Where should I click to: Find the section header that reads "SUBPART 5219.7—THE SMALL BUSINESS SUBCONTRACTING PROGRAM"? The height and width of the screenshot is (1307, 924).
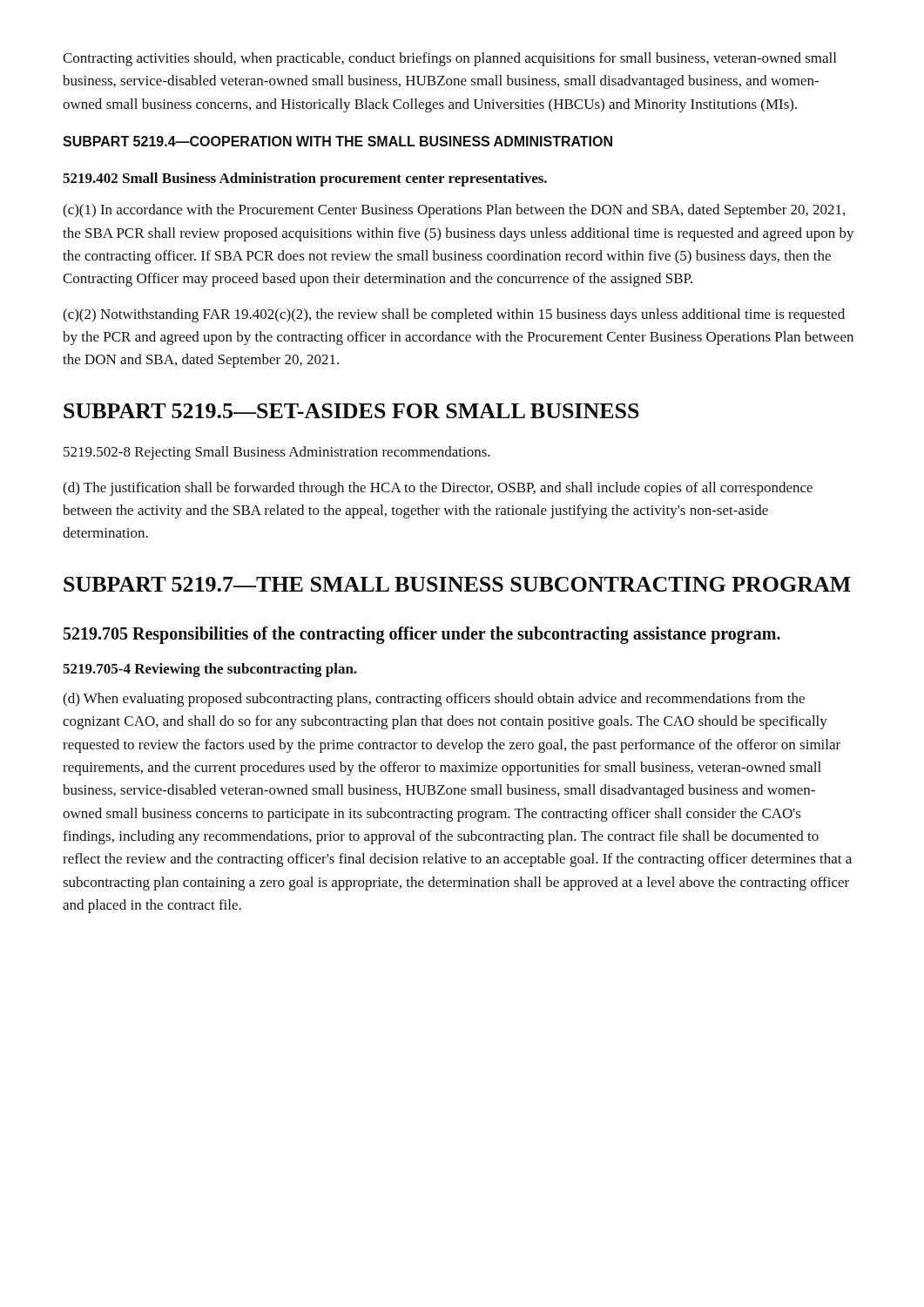tap(459, 584)
